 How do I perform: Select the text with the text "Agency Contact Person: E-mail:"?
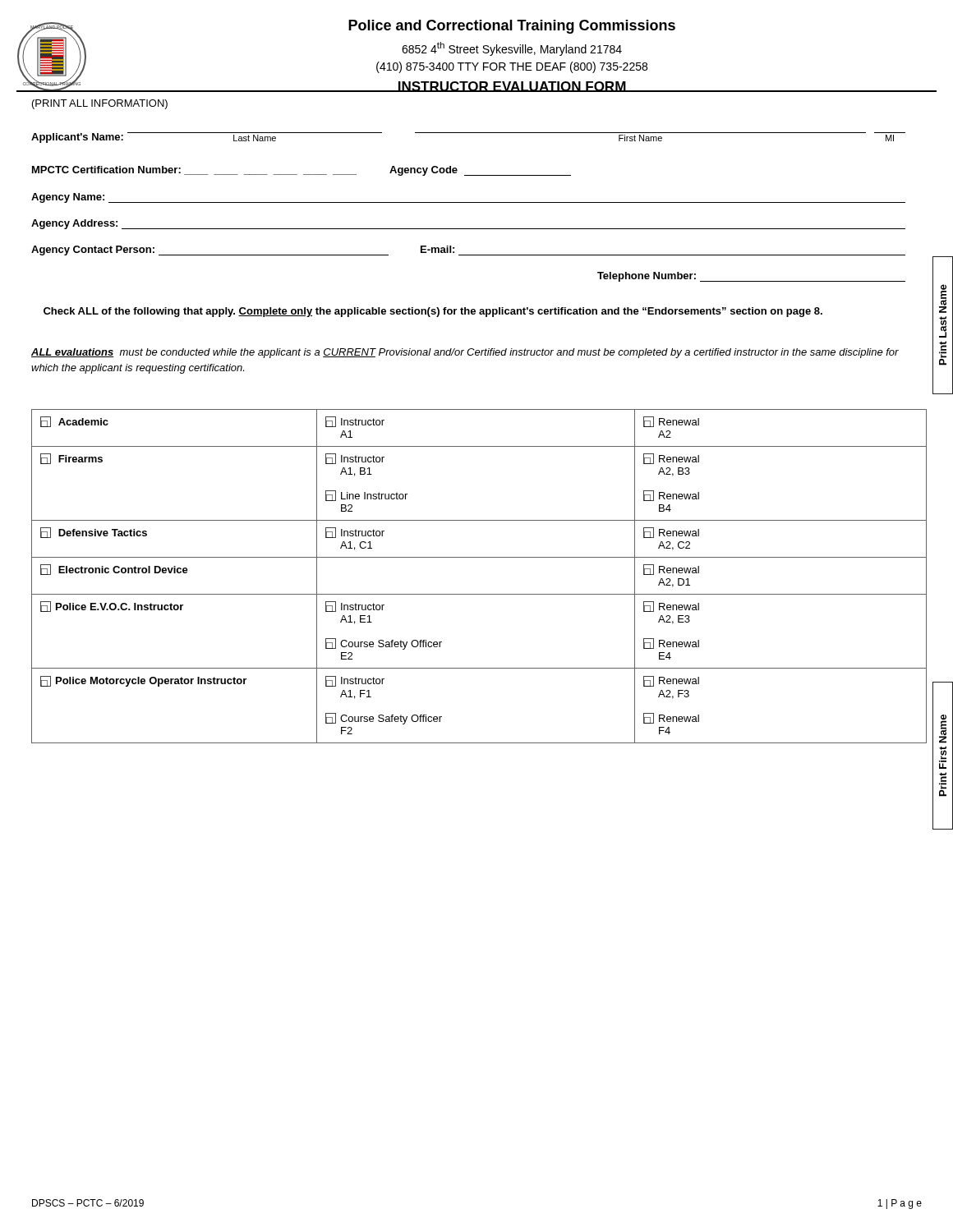468,248
